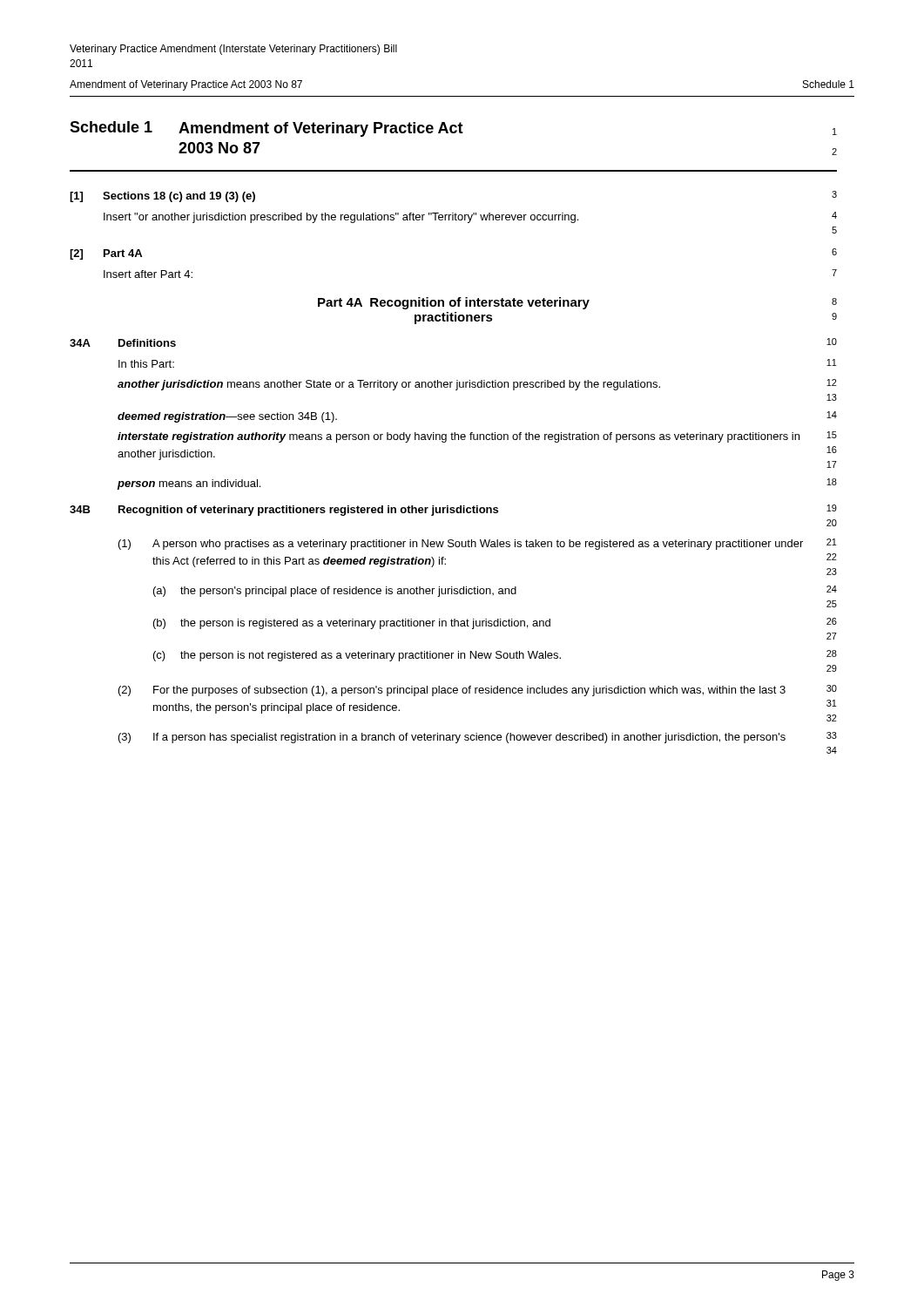Navigate to the text starting "(a) the person's principal place"

[495, 597]
